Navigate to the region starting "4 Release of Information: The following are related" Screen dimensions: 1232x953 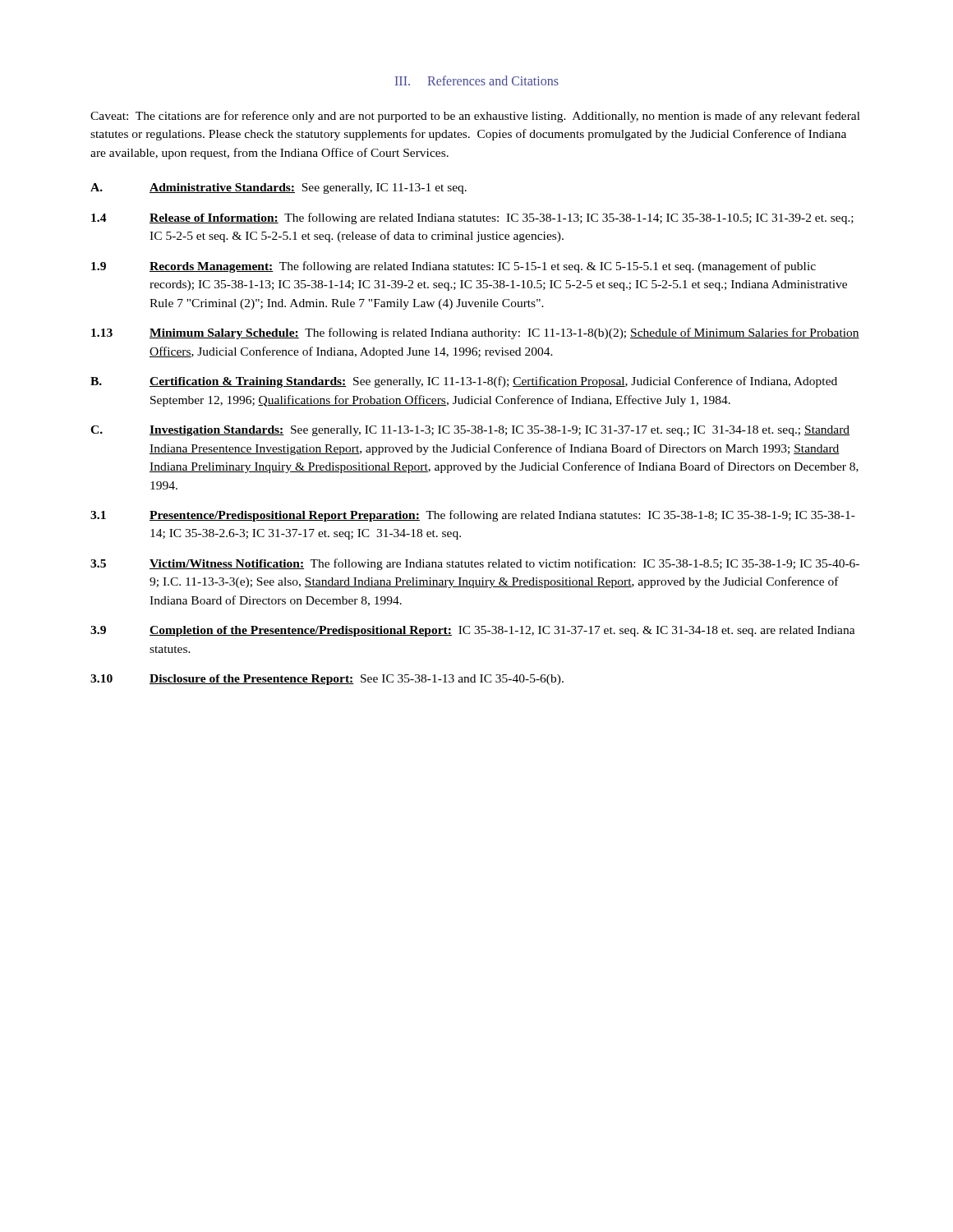476,227
